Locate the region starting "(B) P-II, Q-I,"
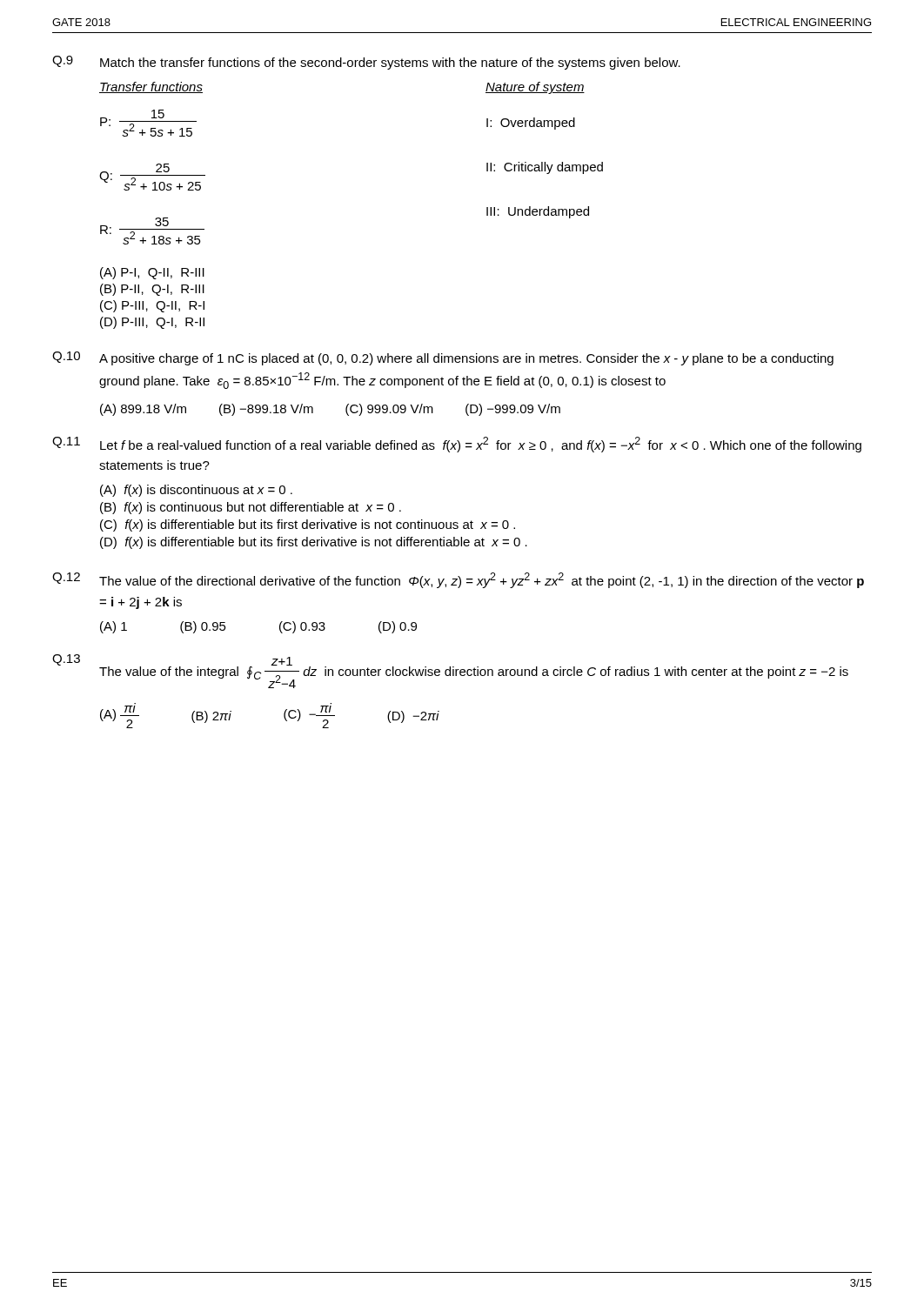This screenshot has width=924, height=1305. pos(152,289)
